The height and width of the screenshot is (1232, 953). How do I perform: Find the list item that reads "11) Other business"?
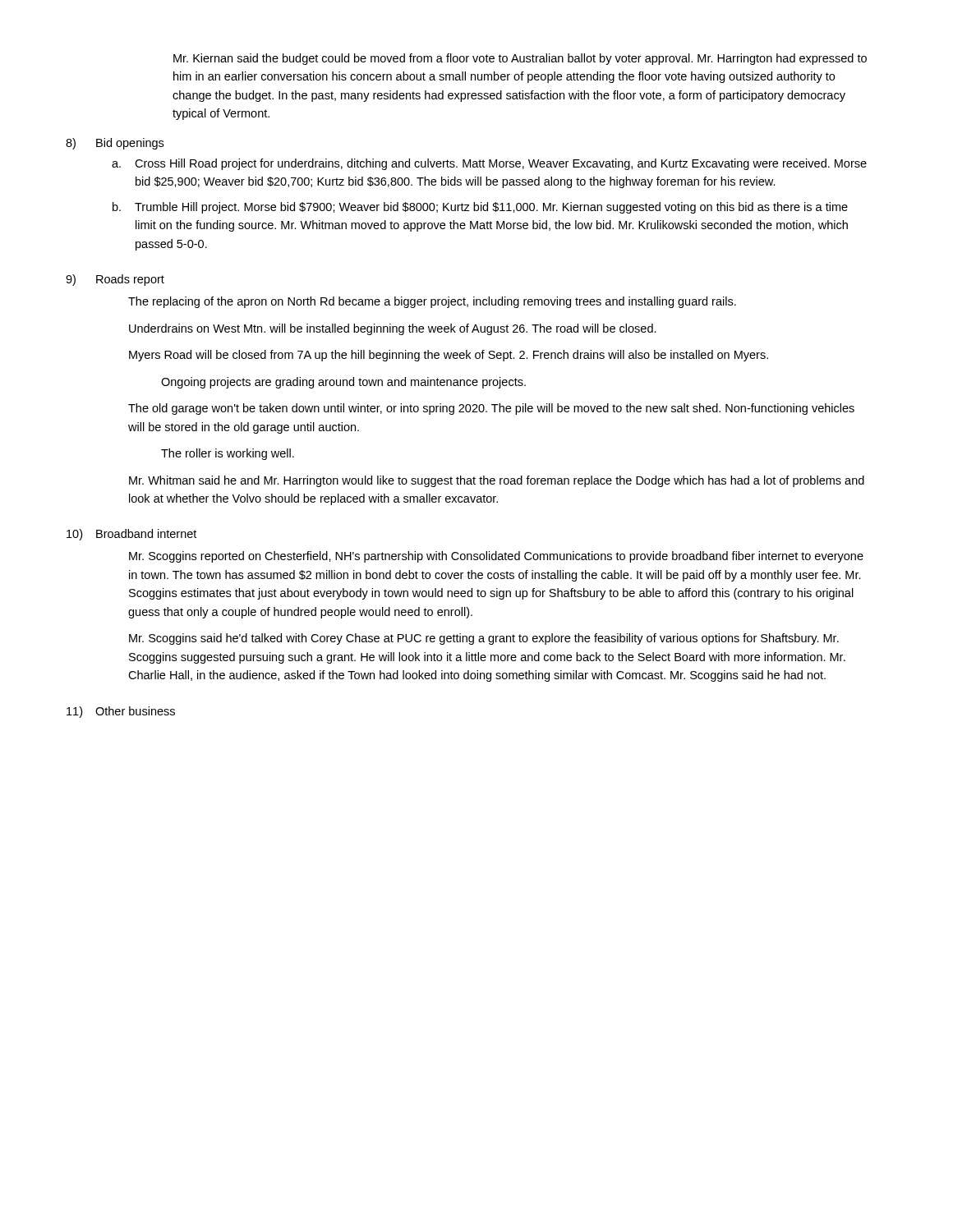[121, 712]
